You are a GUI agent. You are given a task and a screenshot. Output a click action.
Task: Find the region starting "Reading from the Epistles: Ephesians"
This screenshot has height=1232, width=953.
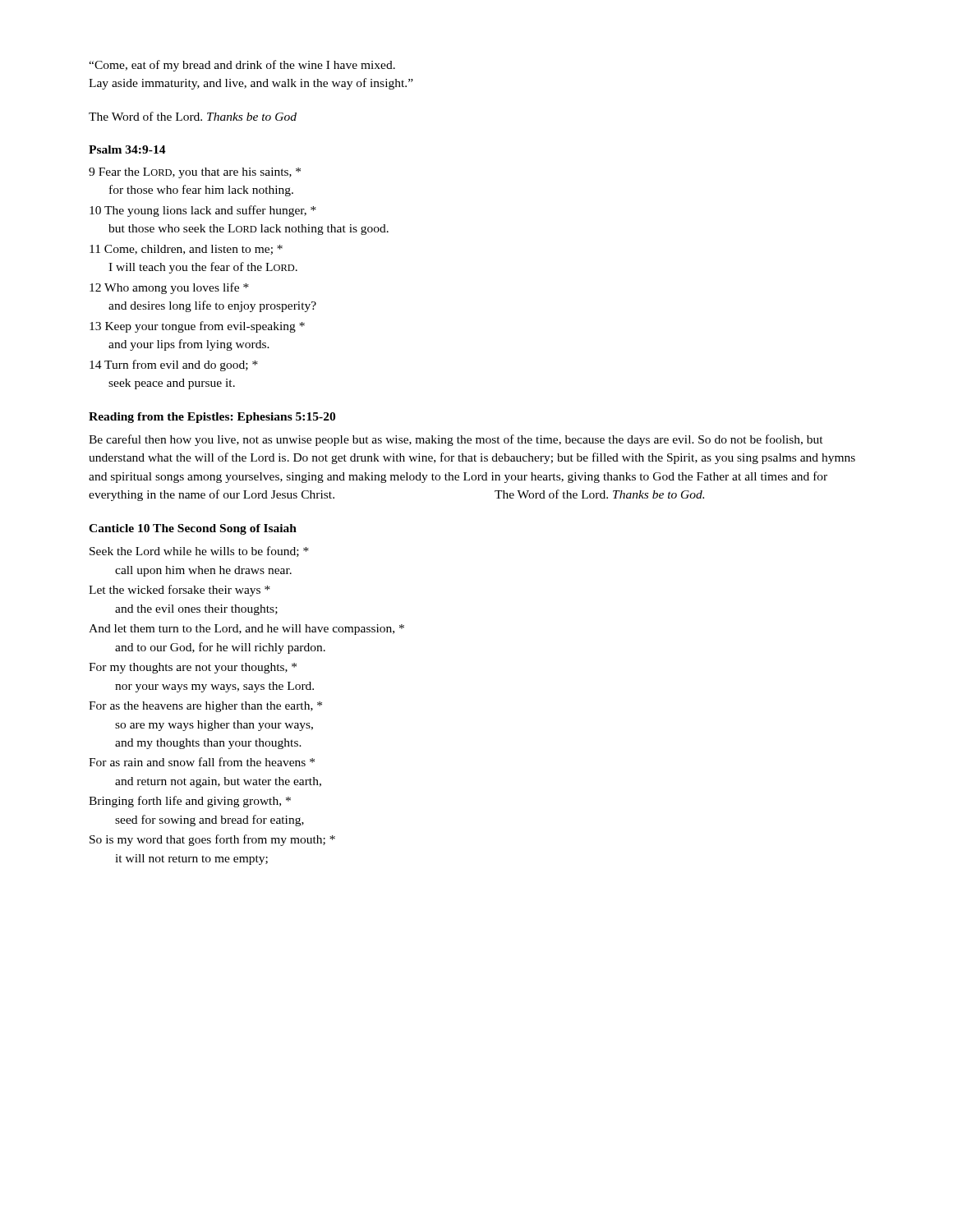pyautogui.click(x=212, y=416)
